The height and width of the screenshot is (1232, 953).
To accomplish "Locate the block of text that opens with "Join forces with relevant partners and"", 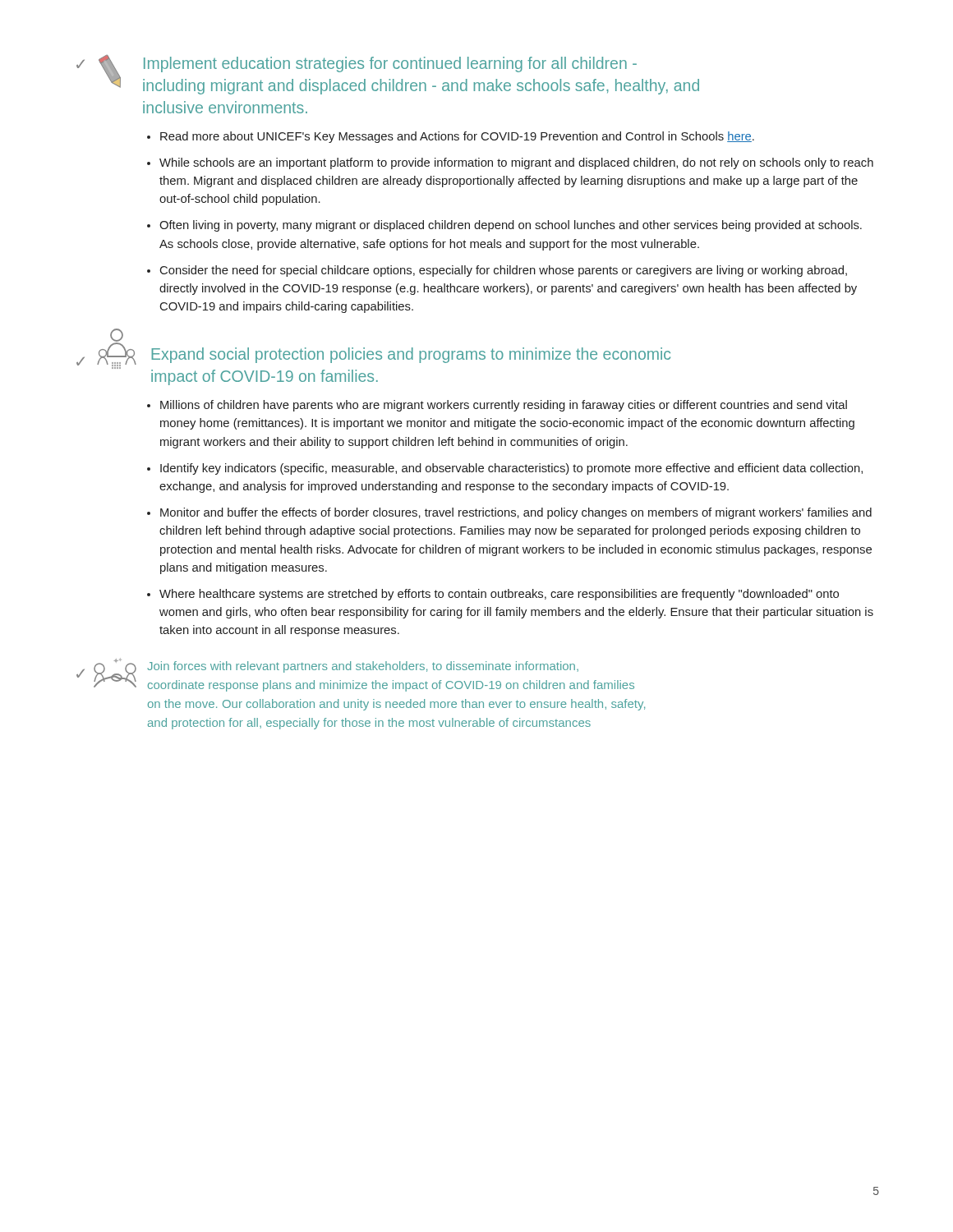I will 513,695.
